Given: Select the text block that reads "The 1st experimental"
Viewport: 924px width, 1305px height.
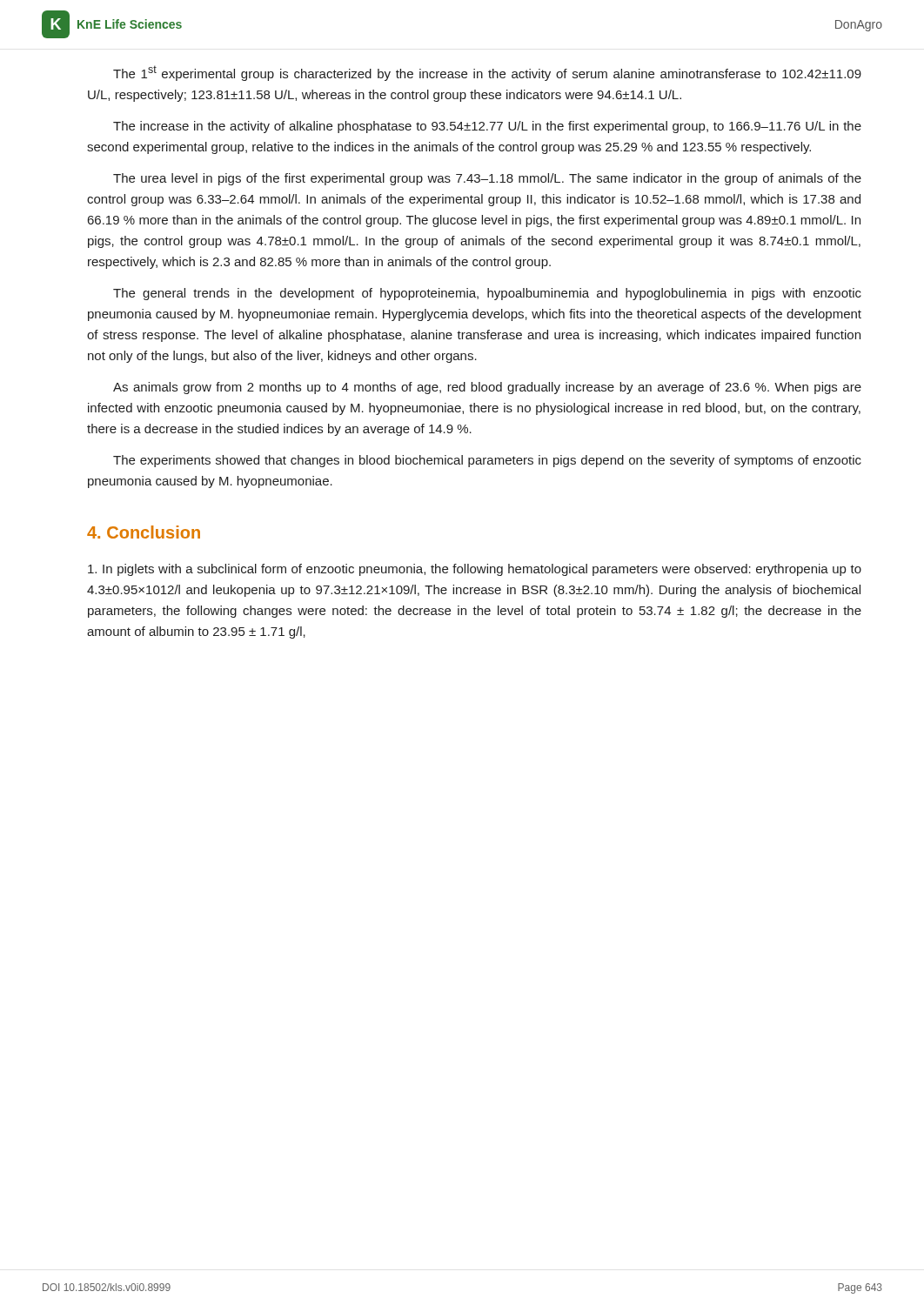Looking at the screenshot, I should click(x=474, y=83).
